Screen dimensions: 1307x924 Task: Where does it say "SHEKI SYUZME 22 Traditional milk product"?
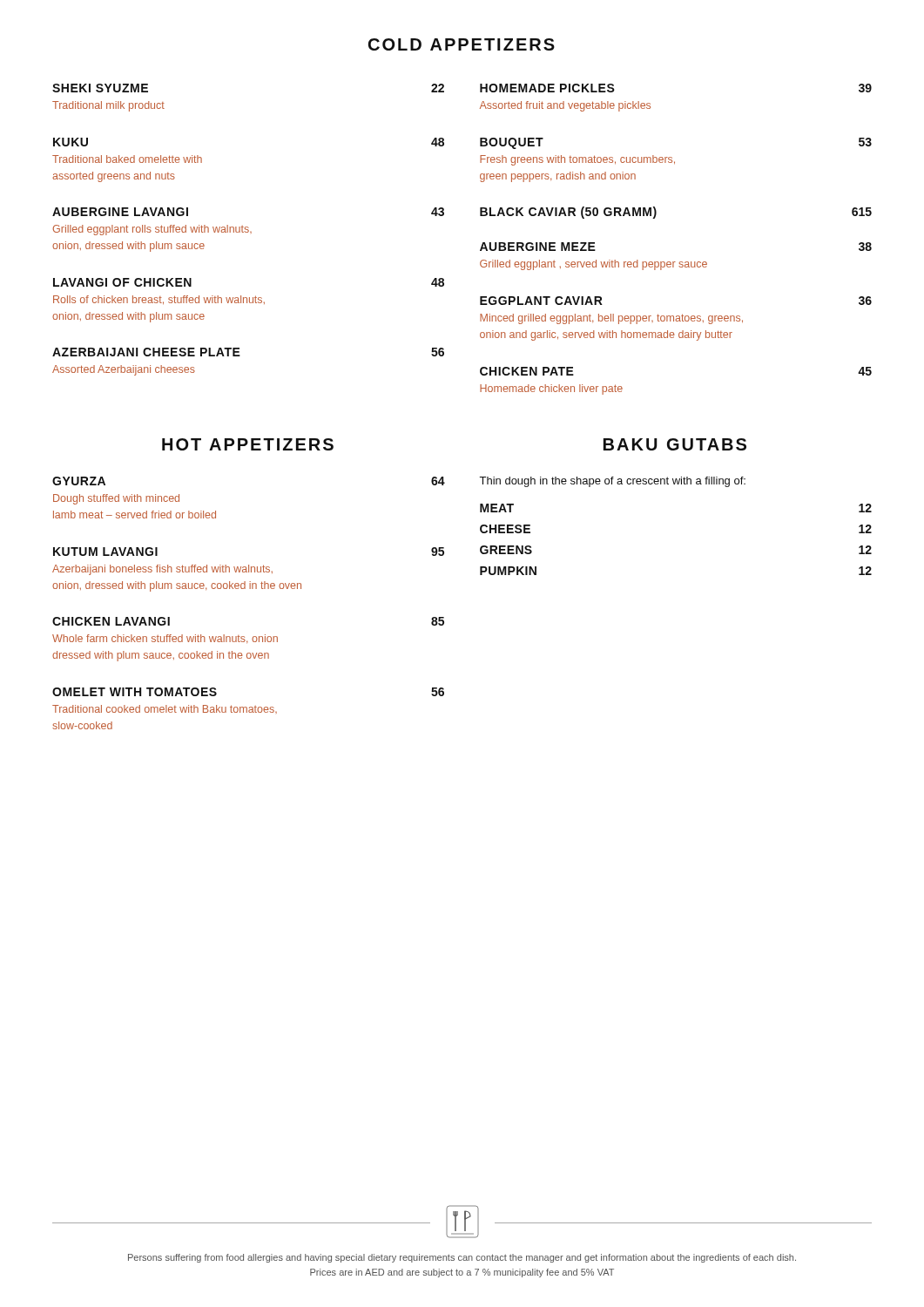tap(100, 88)
